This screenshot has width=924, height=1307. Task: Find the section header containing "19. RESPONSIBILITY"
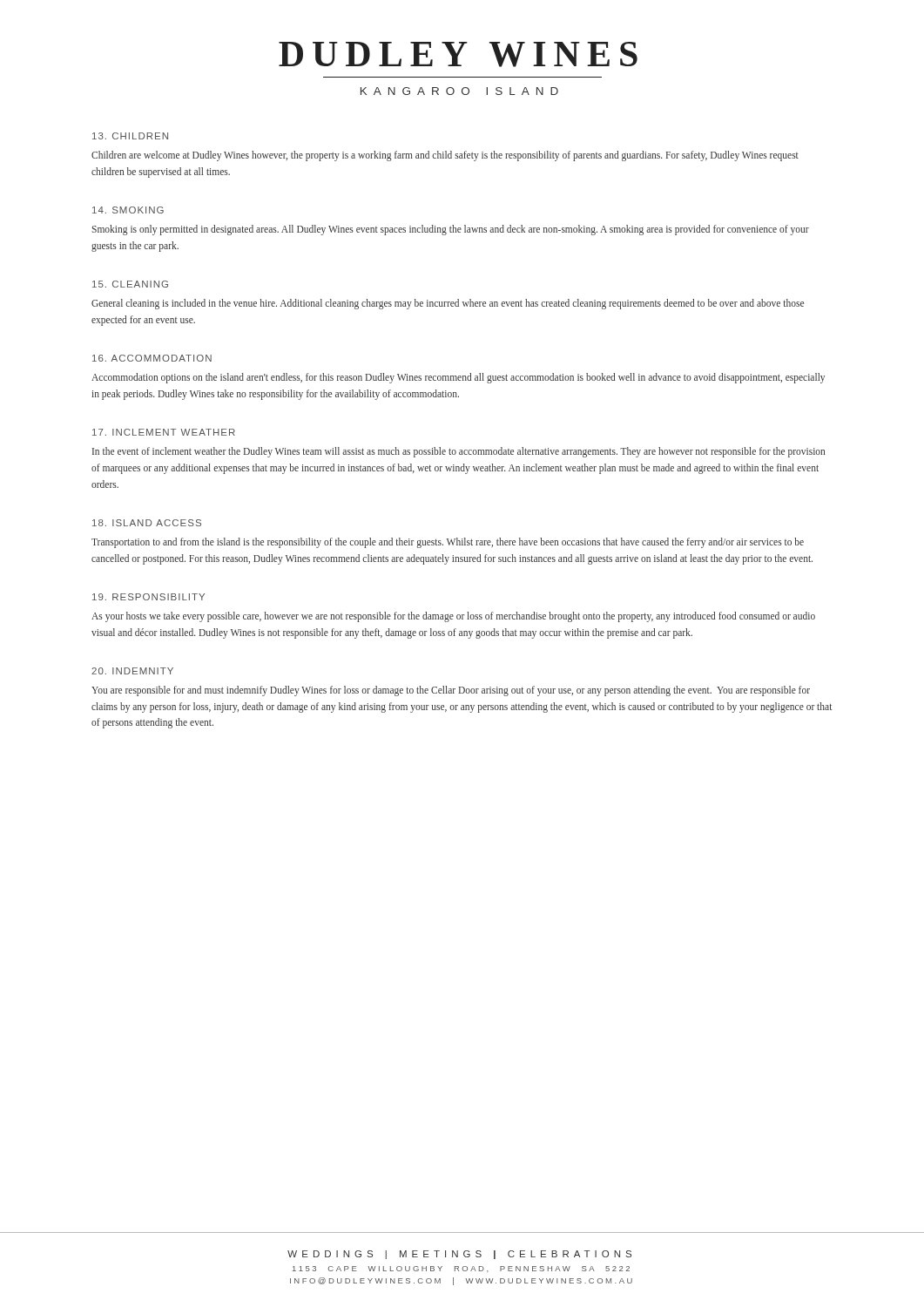click(148, 597)
